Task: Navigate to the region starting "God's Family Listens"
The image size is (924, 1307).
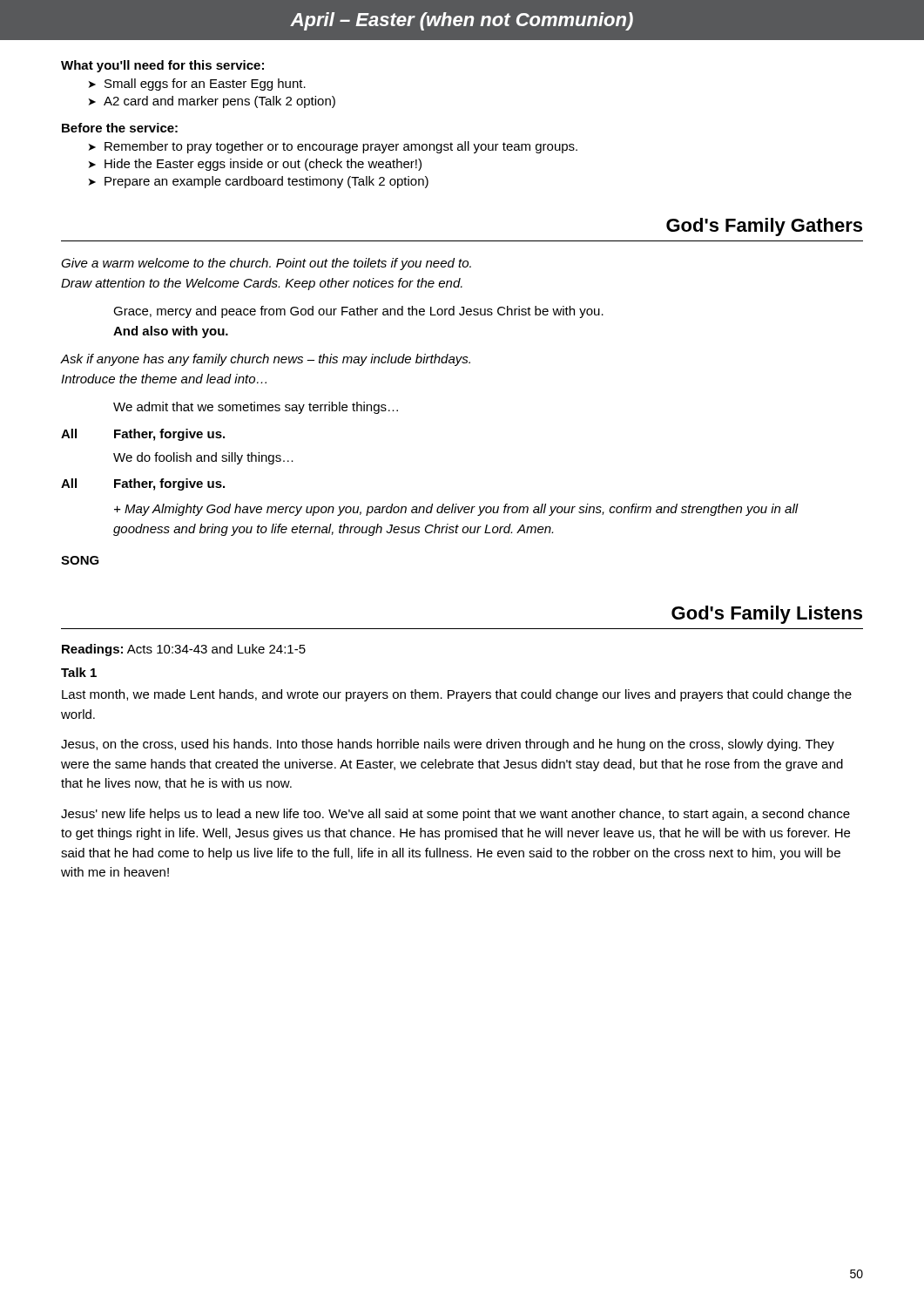Action: point(767,613)
